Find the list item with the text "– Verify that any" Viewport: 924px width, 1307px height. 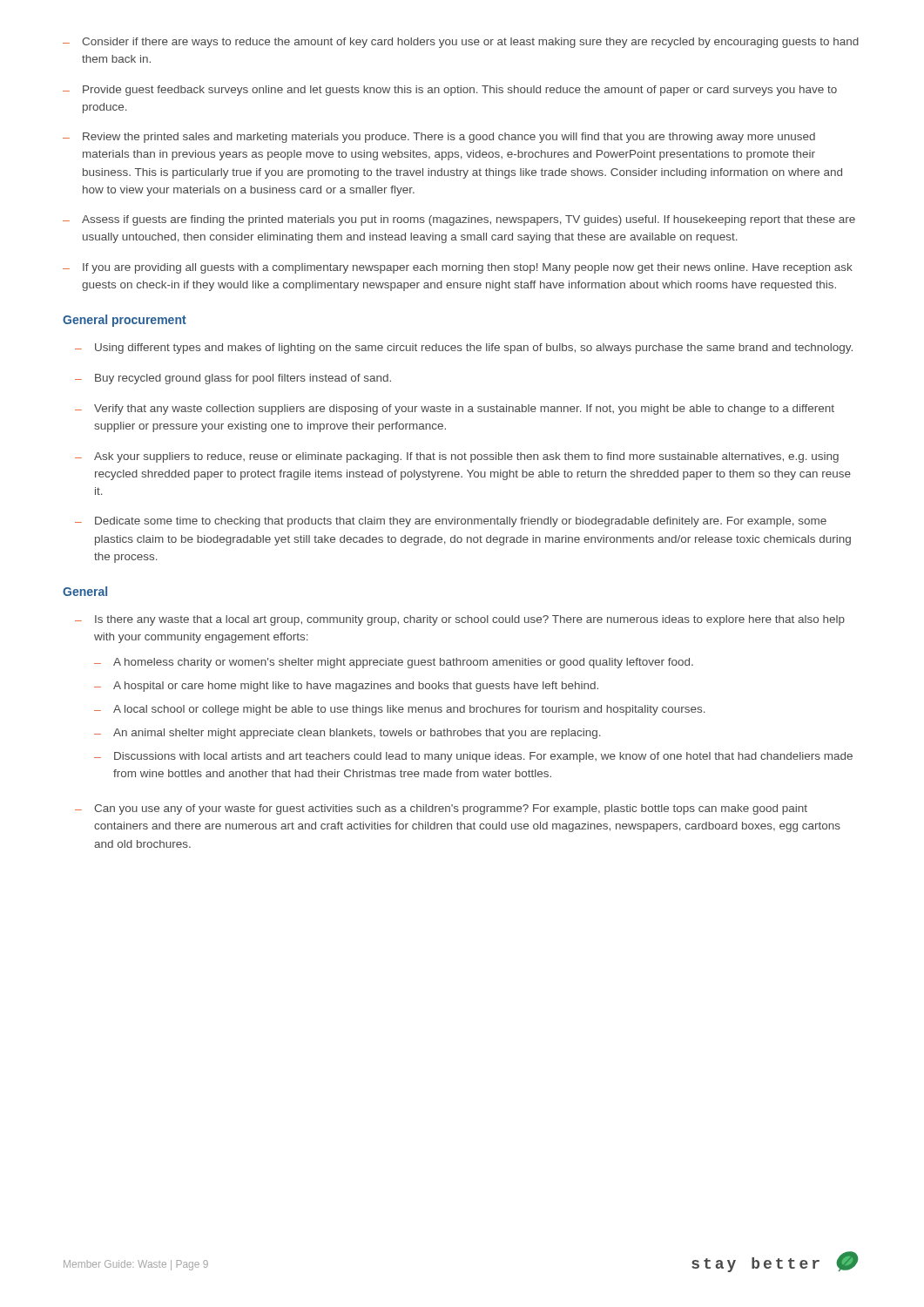(x=468, y=418)
